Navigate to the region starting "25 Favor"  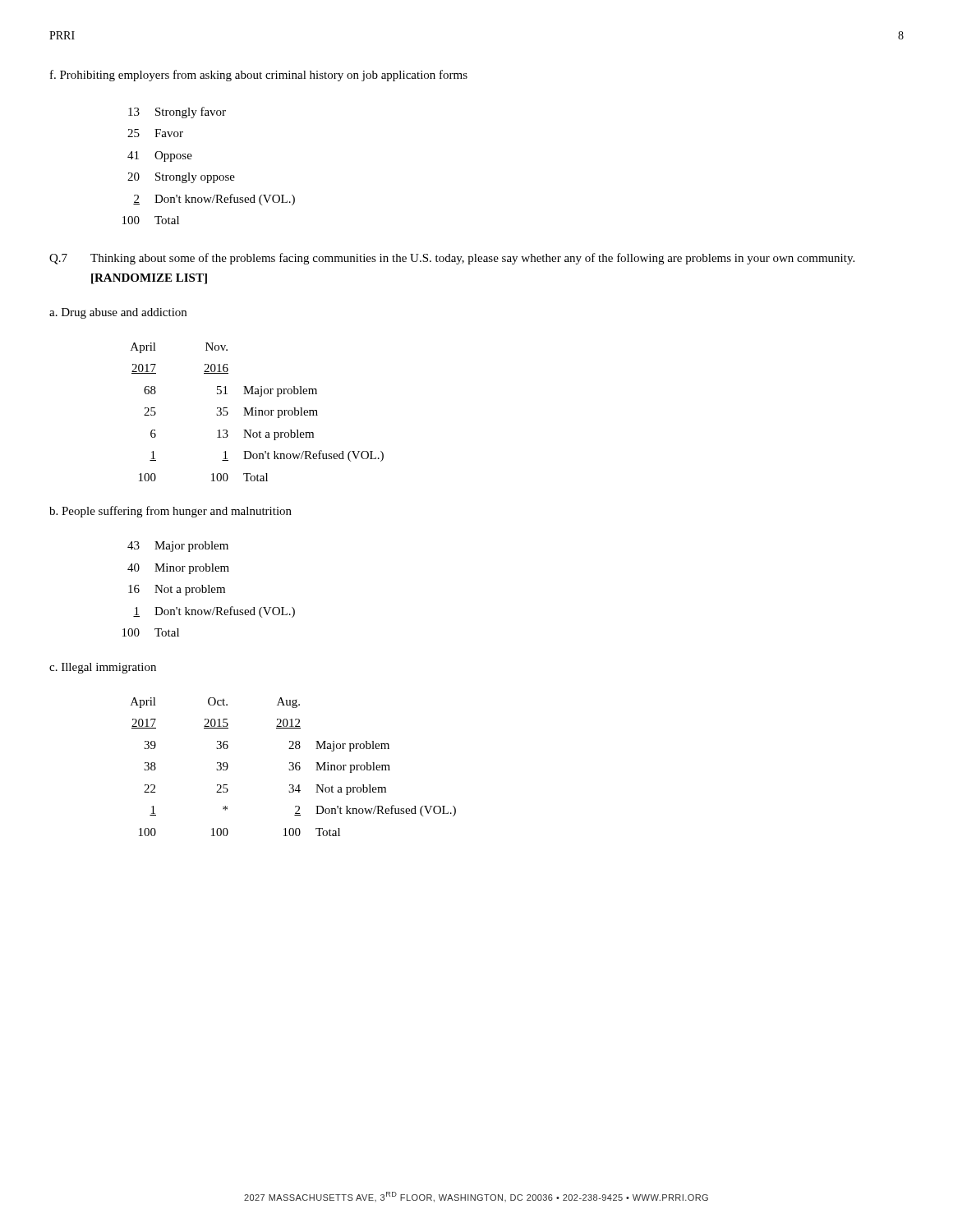tap(141, 133)
